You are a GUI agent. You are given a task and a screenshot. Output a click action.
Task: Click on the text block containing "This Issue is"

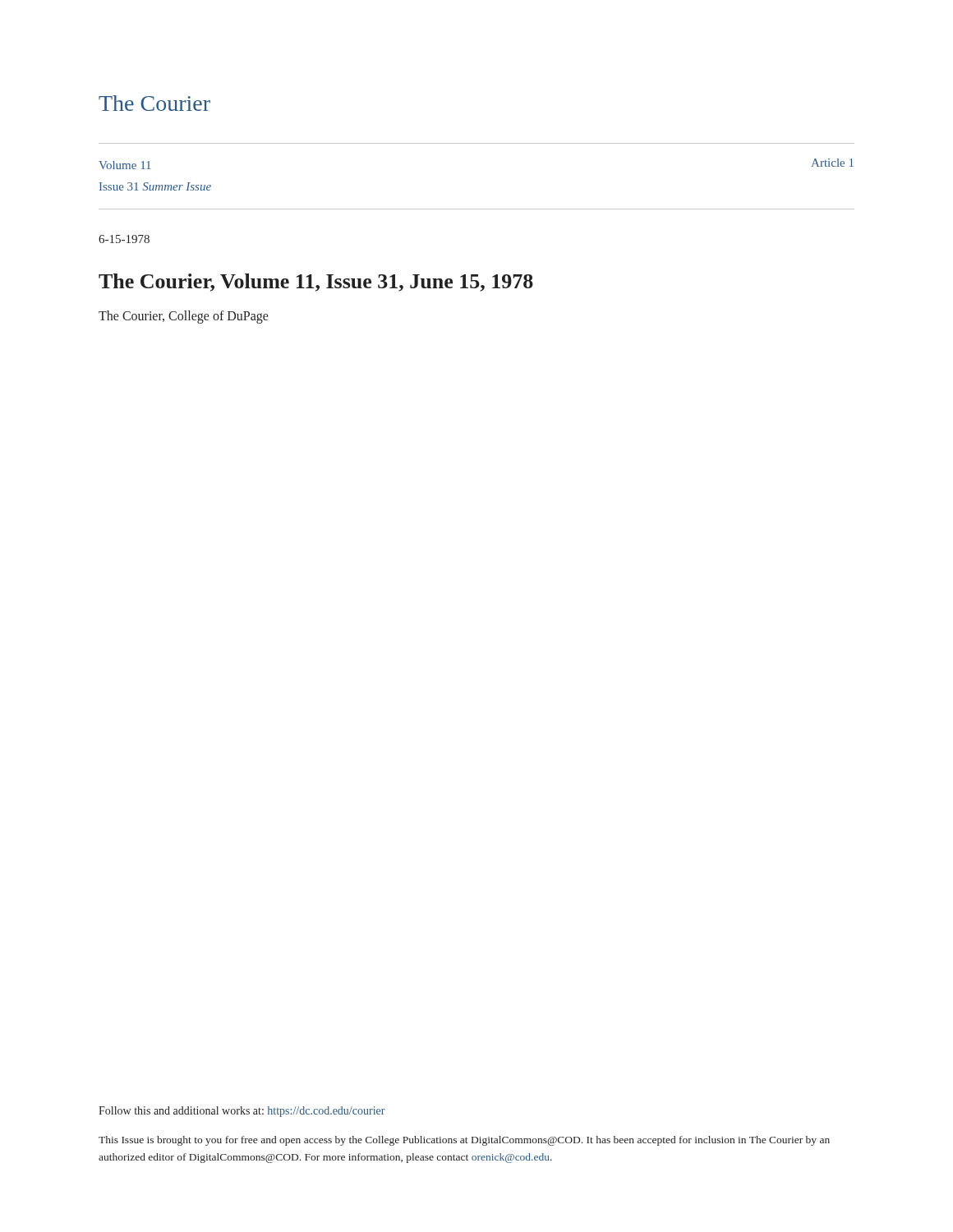(x=464, y=1148)
